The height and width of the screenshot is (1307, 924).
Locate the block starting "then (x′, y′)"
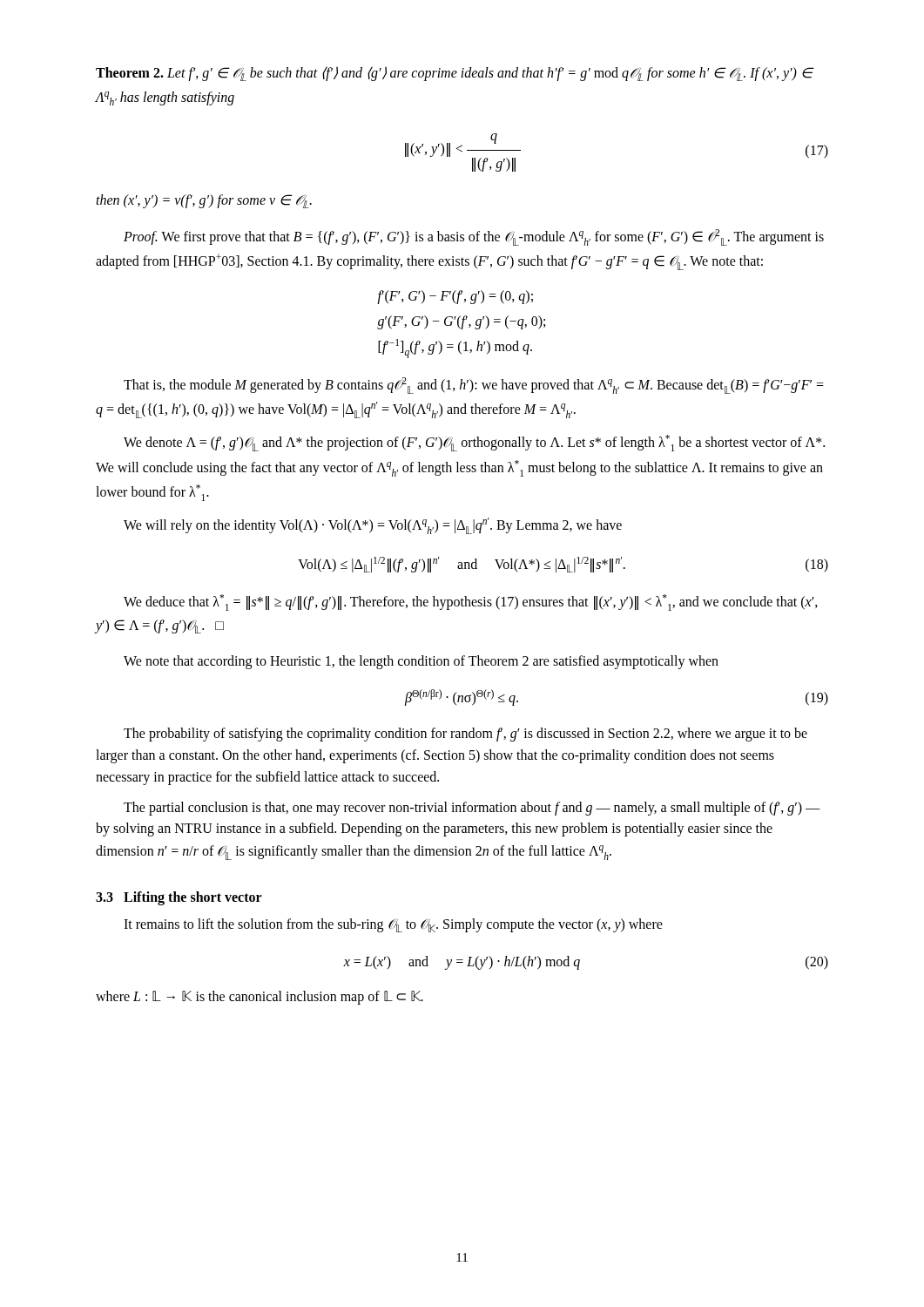(204, 201)
